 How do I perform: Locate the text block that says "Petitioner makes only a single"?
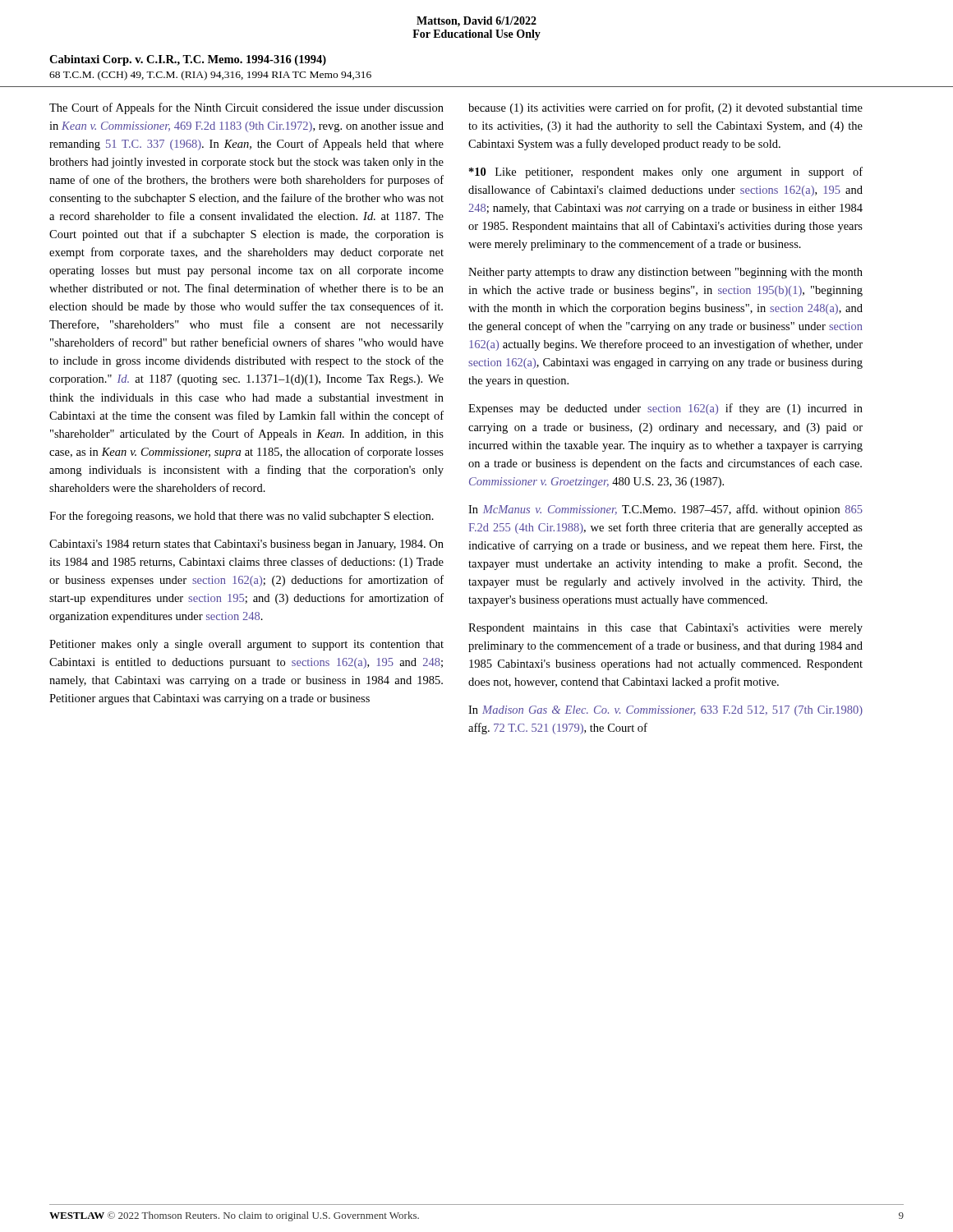pos(246,671)
